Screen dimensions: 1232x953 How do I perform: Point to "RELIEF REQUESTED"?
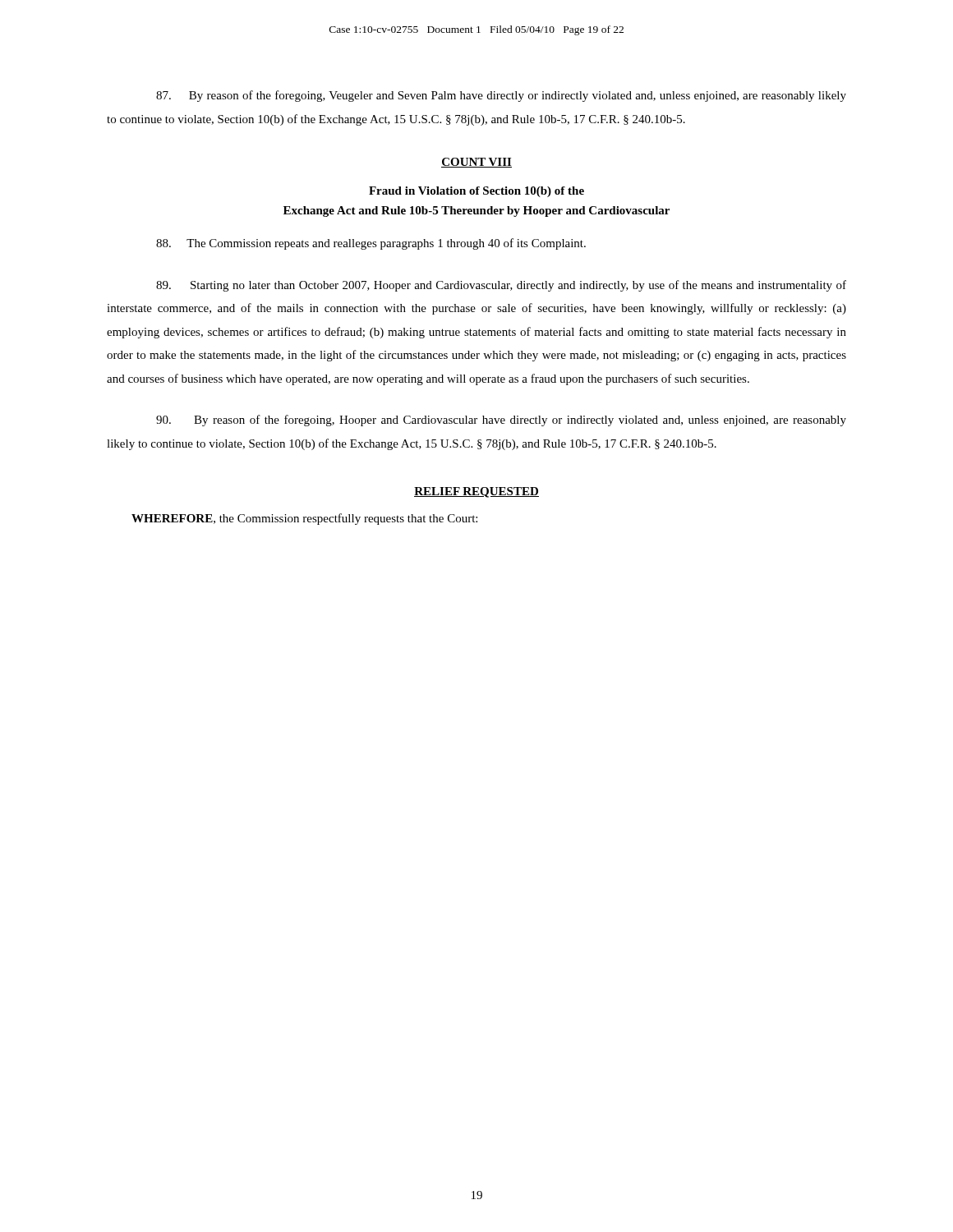click(476, 491)
